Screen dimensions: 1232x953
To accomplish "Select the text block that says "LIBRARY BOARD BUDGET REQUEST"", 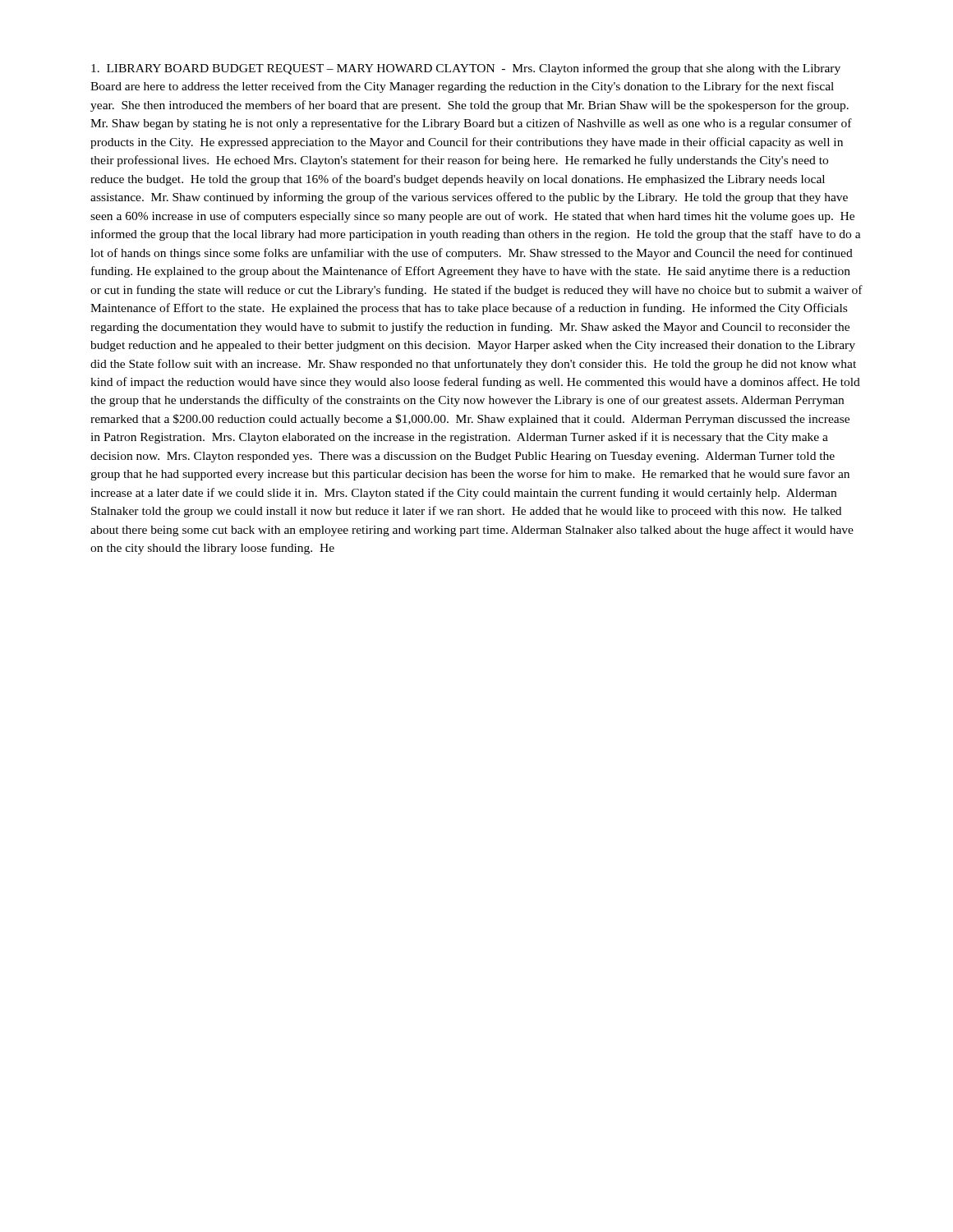I will click(476, 308).
